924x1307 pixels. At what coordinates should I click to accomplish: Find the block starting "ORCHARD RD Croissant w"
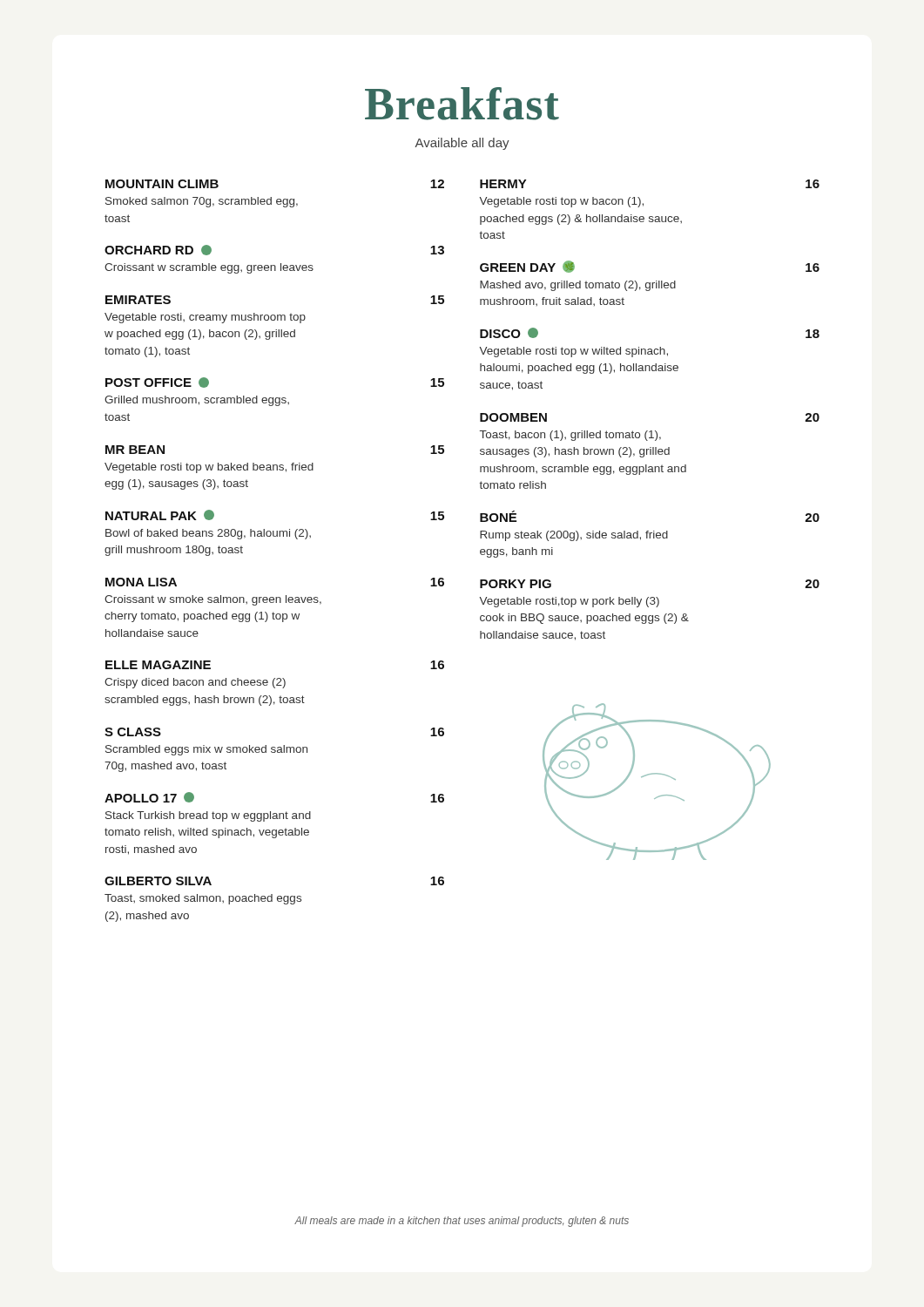click(275, 259)
